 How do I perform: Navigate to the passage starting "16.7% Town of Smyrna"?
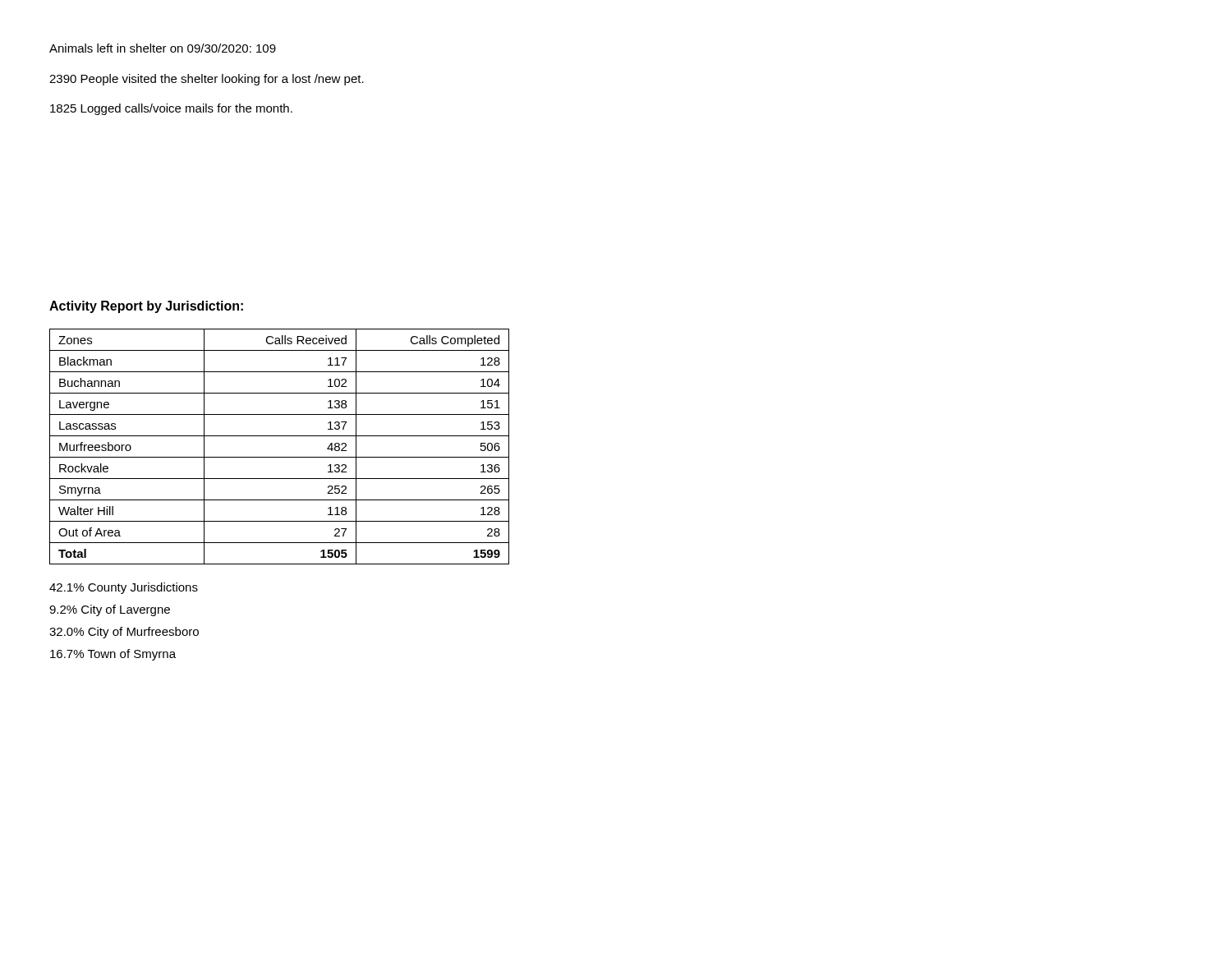tap(113, 653)
